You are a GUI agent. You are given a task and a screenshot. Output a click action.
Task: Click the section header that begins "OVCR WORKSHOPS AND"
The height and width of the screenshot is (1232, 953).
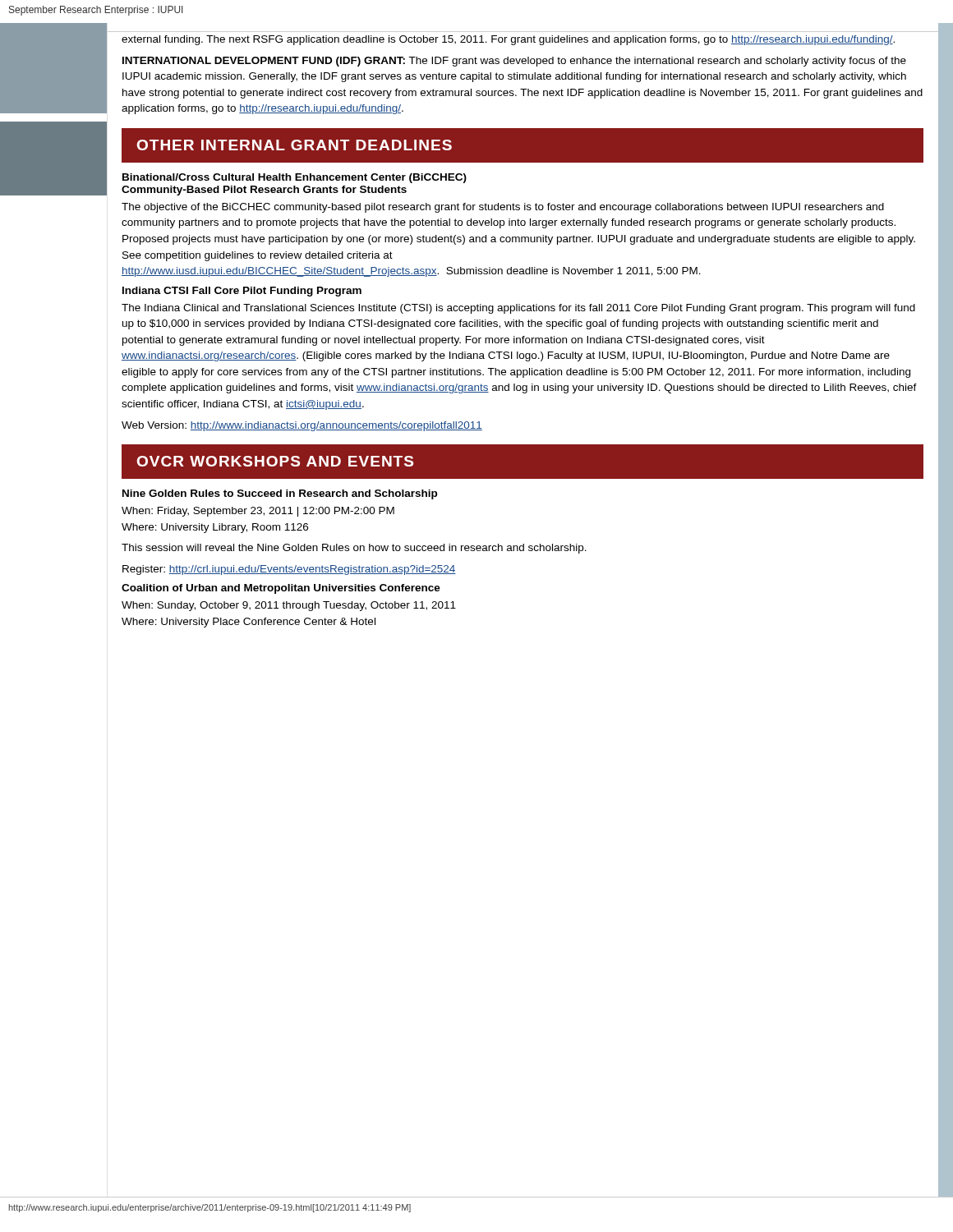[x=276, y=461]
